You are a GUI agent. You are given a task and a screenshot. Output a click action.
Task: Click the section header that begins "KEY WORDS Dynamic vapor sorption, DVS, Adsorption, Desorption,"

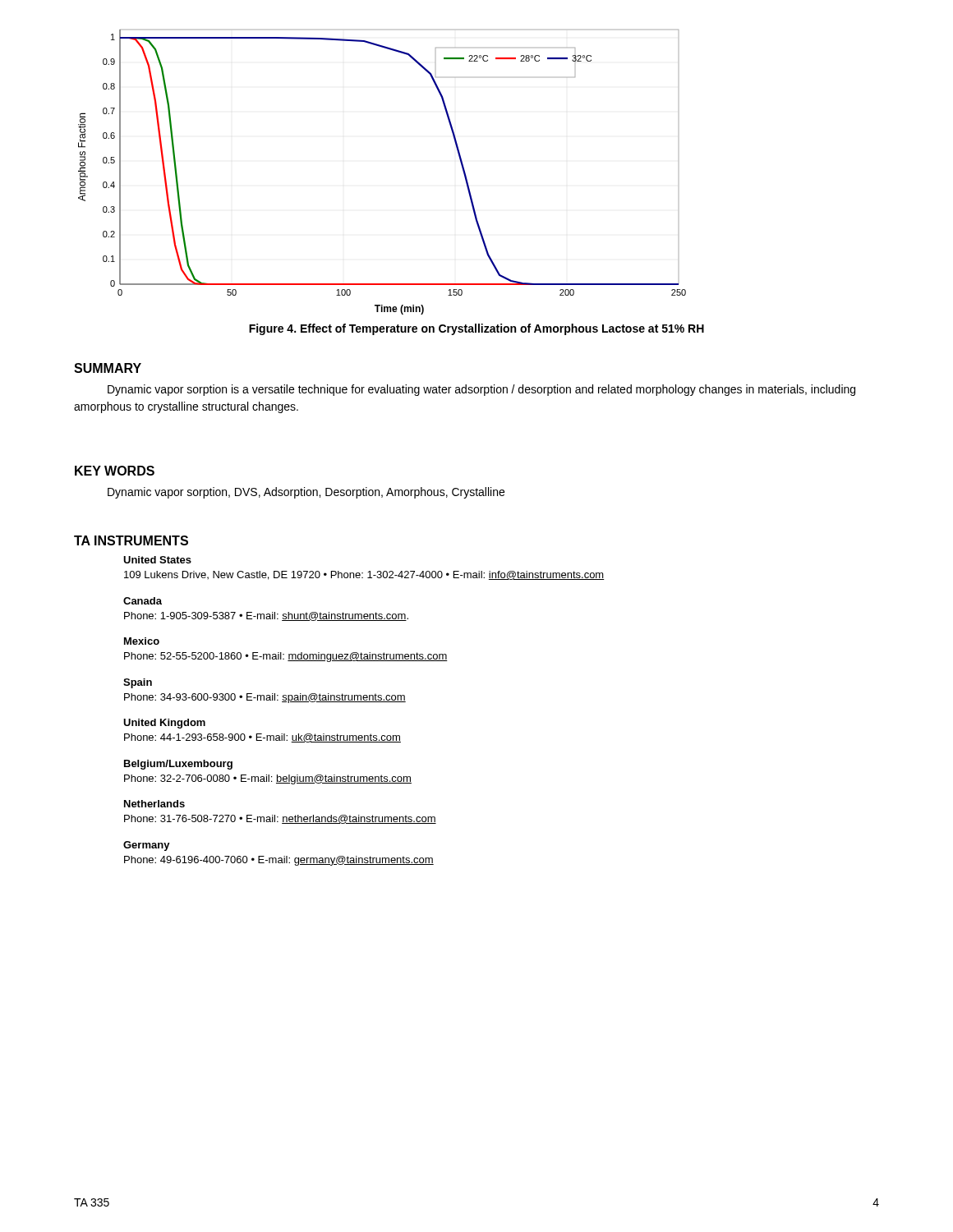(476, 483)
